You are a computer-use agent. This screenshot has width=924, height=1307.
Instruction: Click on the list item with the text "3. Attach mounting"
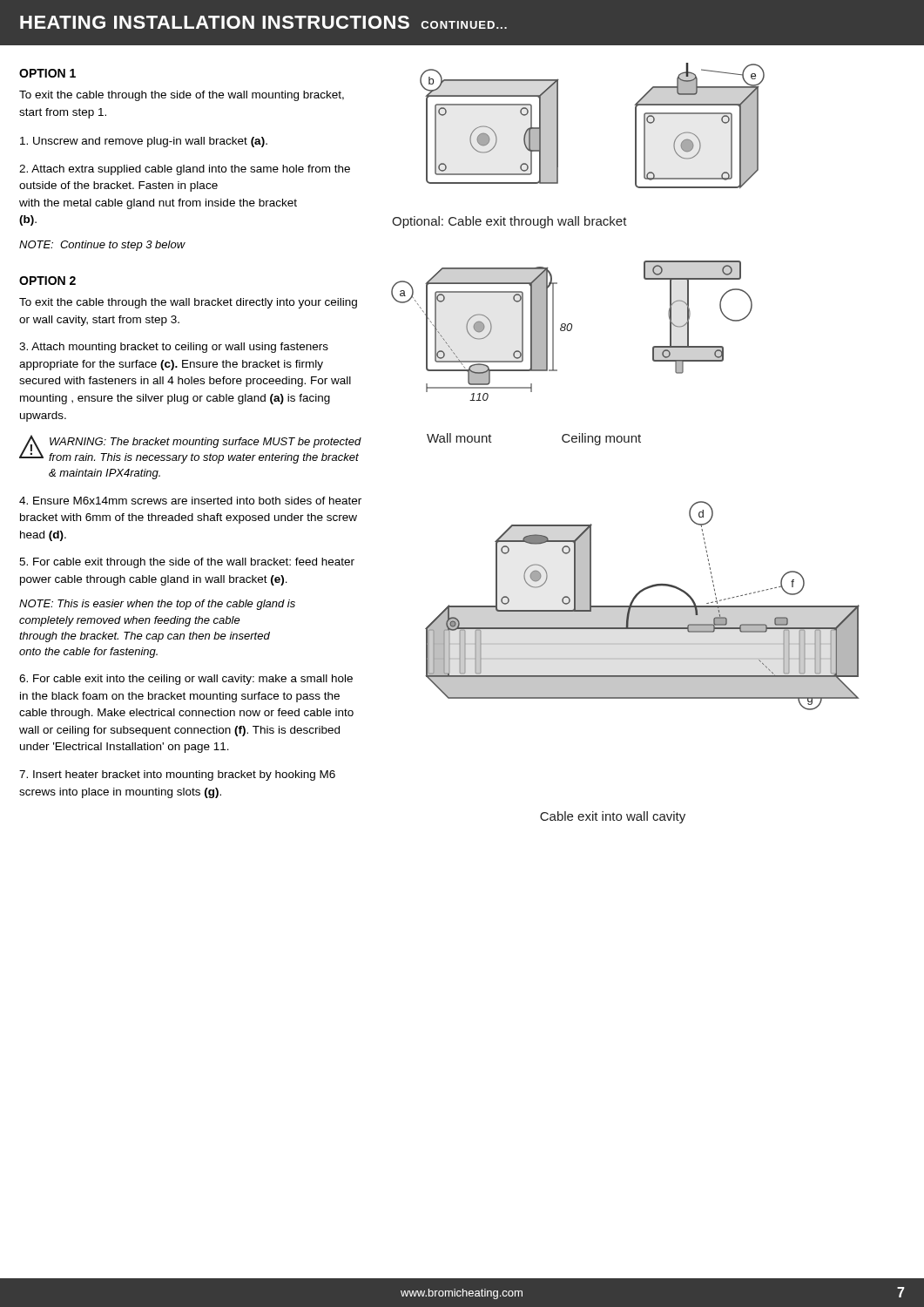click(x=185, y=381)
